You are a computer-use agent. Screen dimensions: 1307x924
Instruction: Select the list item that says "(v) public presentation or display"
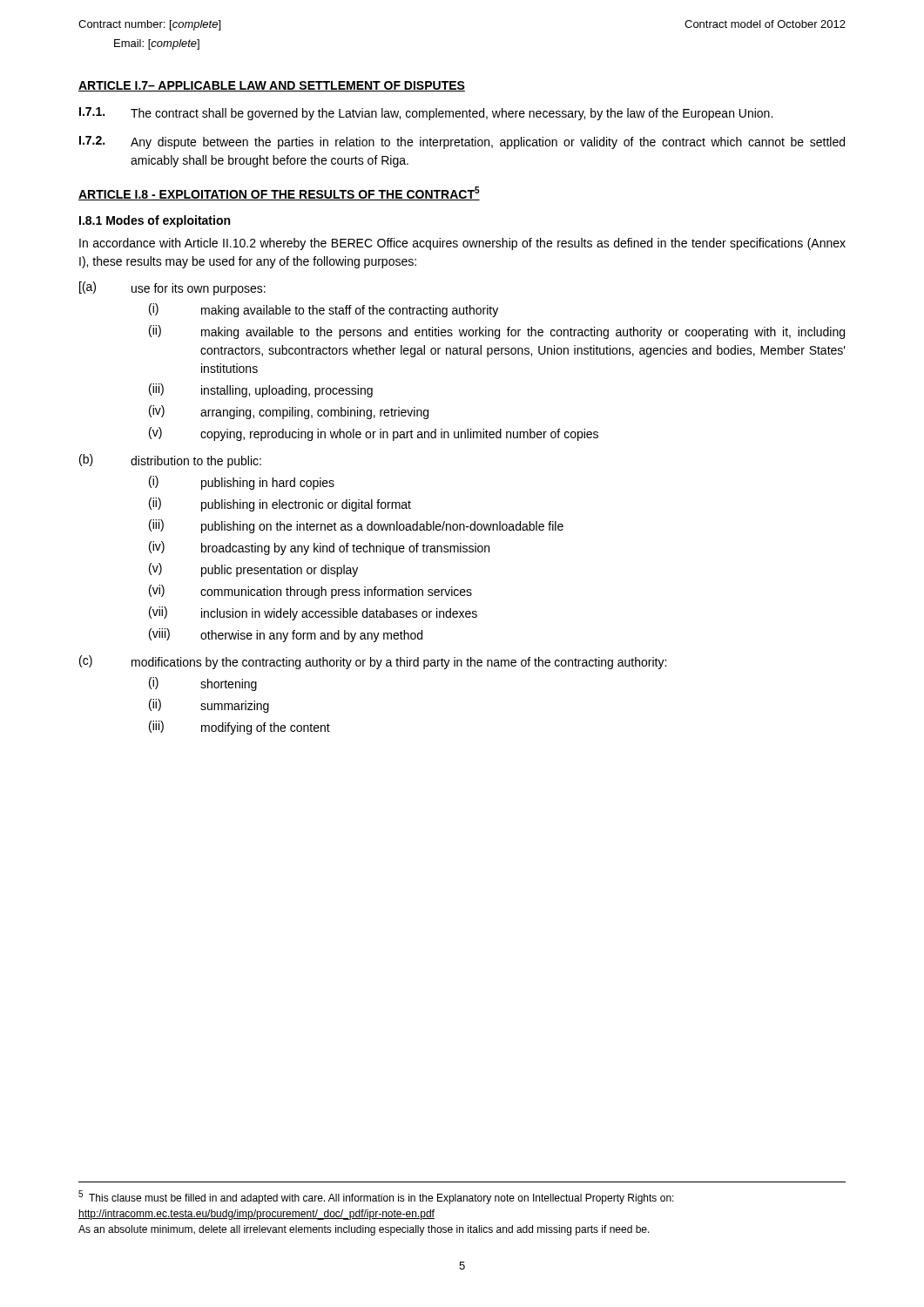click(253, 570)
